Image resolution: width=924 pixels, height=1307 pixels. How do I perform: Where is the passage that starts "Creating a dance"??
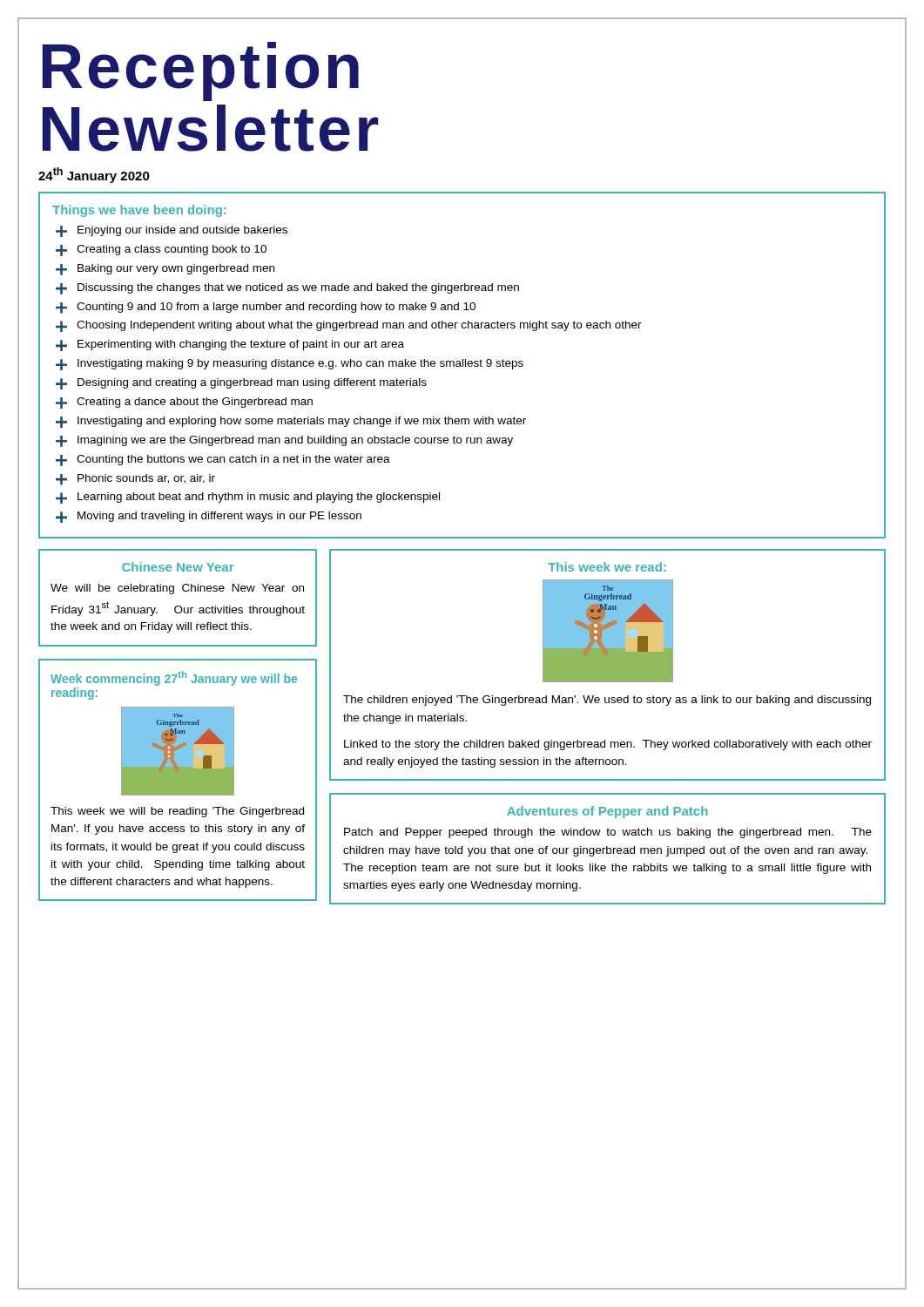(195, 401)
